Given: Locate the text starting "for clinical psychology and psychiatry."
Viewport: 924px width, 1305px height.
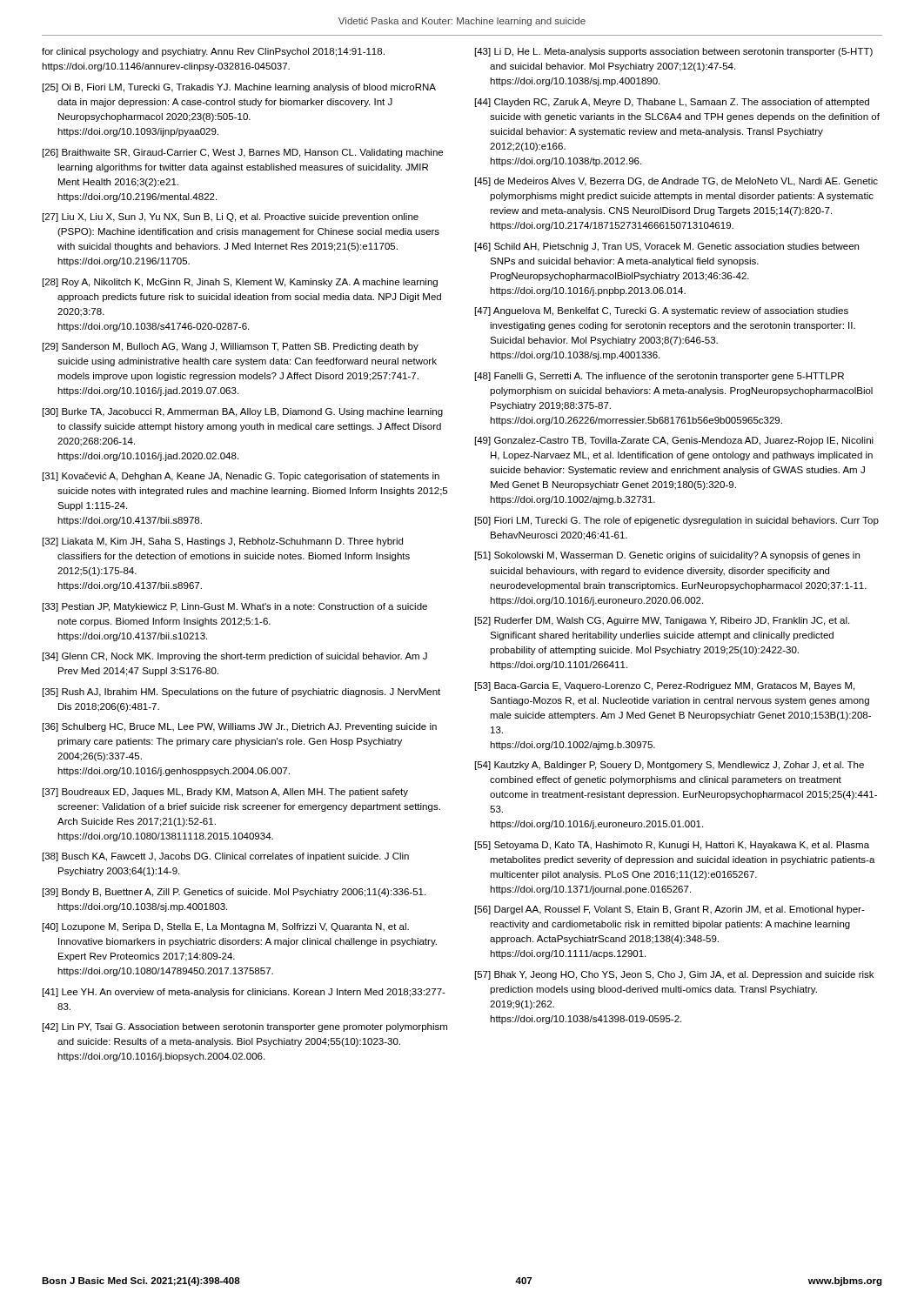Looking at the screenshot, I should pos(214,59).
